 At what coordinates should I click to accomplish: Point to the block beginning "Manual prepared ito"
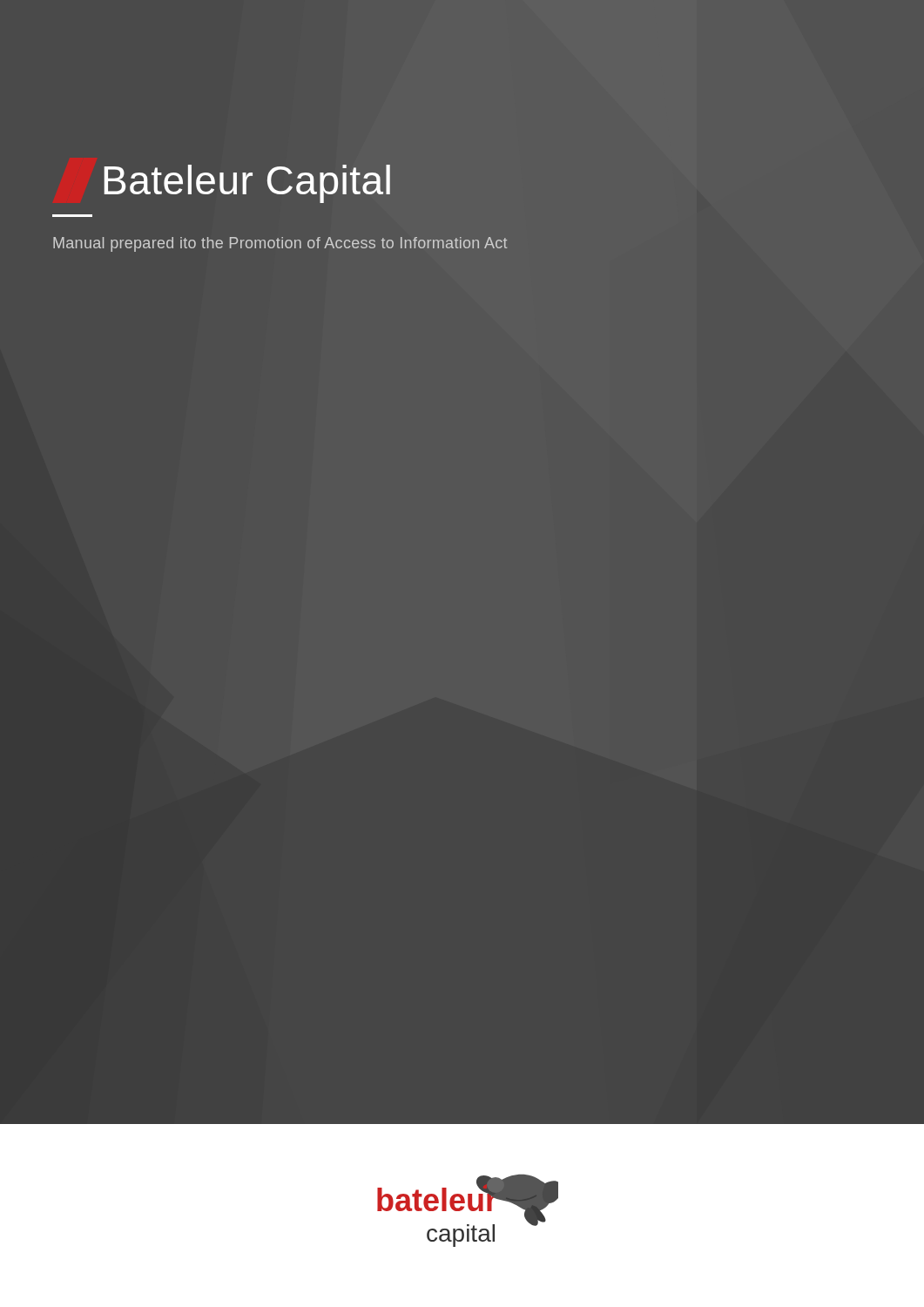tap(280, 243)
